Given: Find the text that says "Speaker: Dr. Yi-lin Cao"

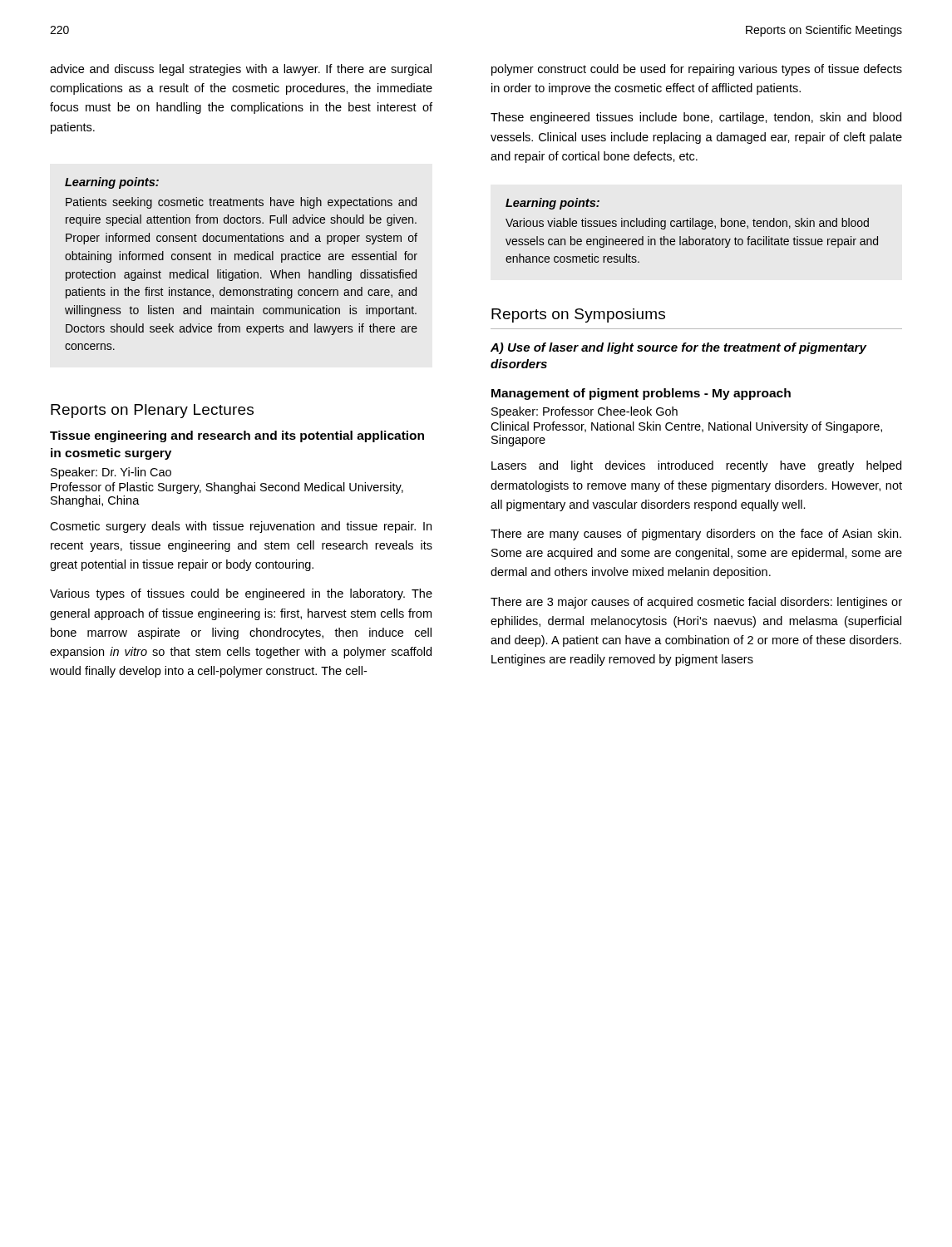Looking at the screenshot, I should point(111,472).
